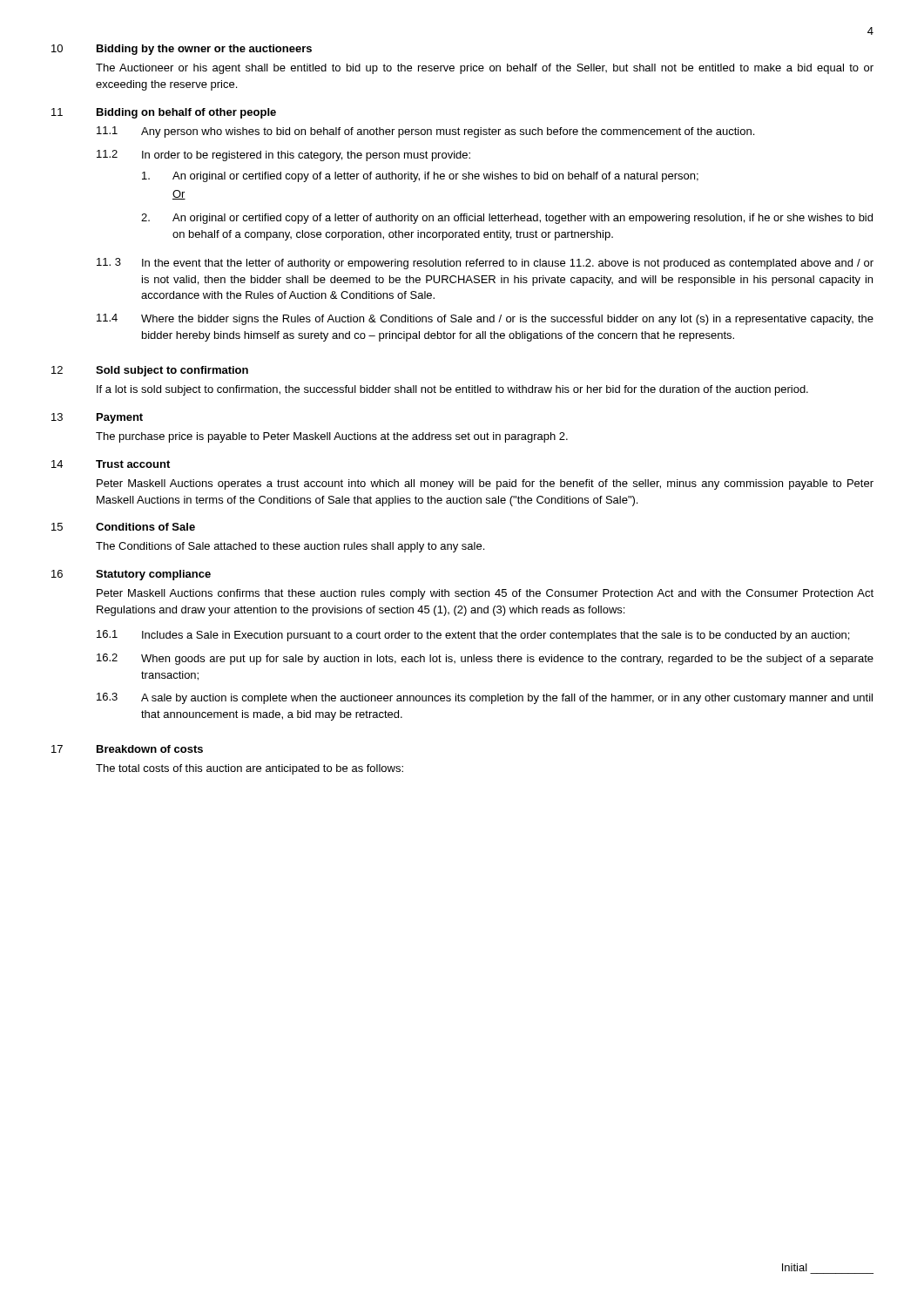The image size is (924, 1307).
Task: Find the text block that says "The Conditions of Sale"
Action: point(291,546)
